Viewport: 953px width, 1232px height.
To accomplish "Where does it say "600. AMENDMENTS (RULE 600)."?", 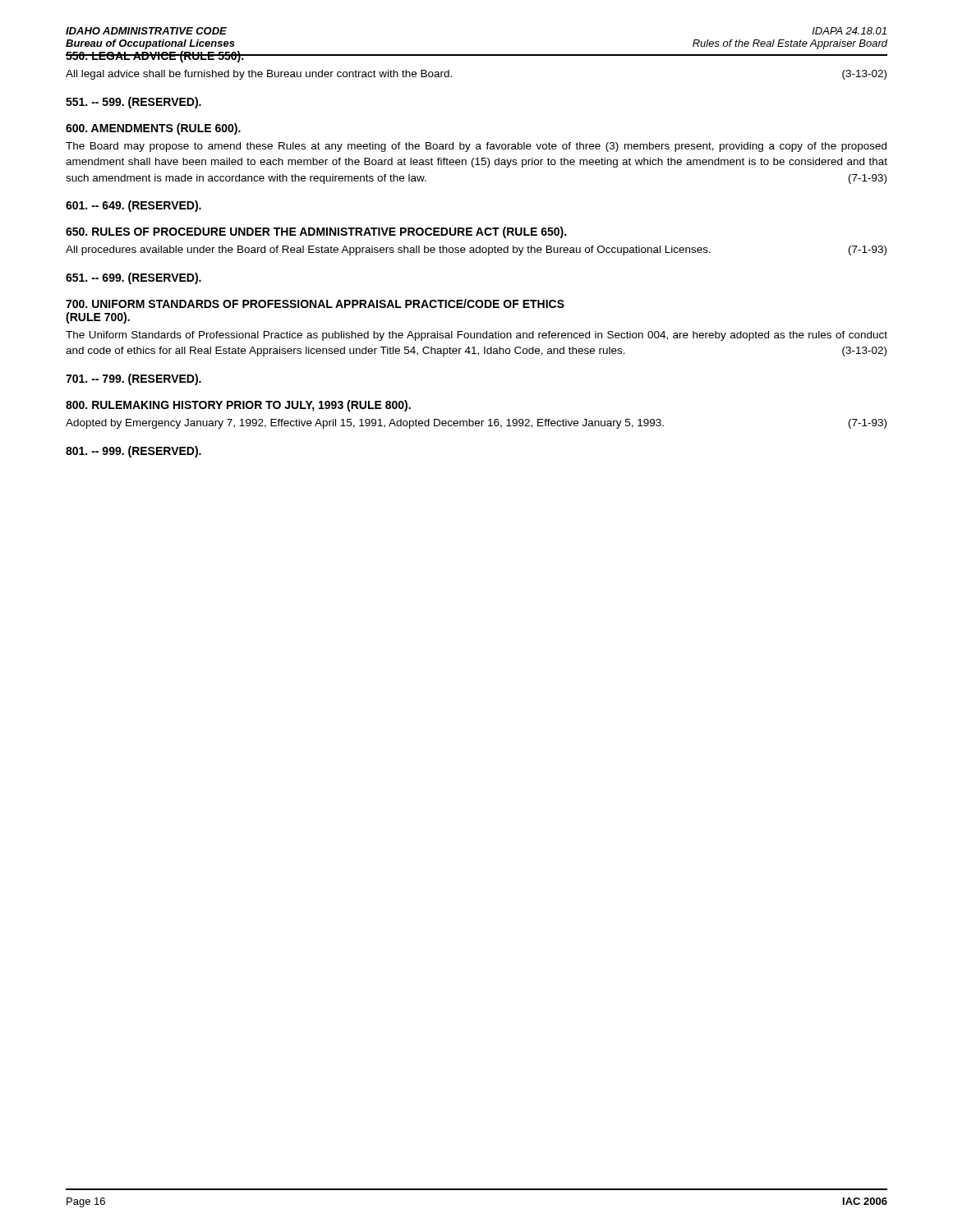I will [x=153, y=128].
